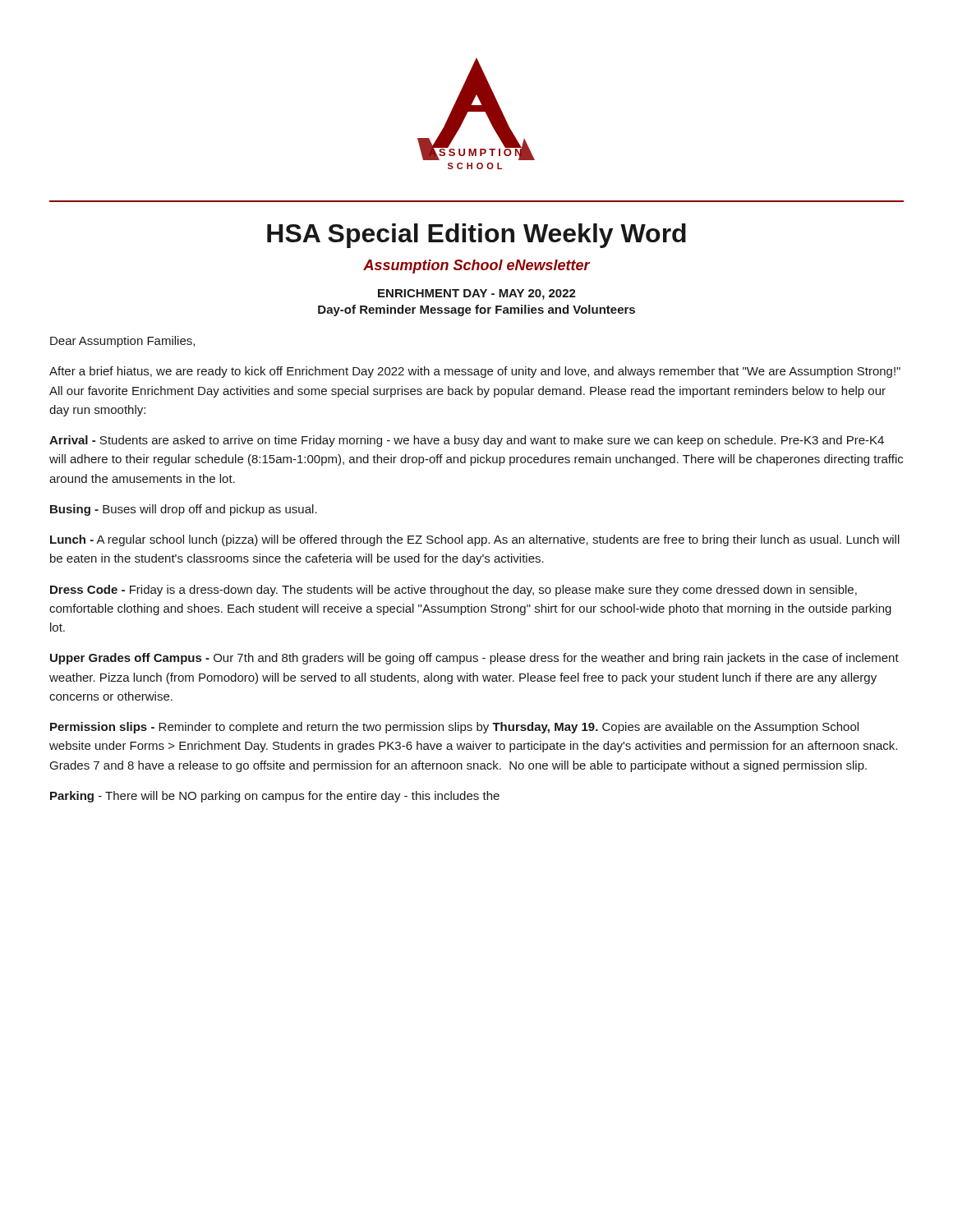Navigate to the block starting "Arrival - Students are asked to arrive"
This screenshot has width=953, height=1232.
pyautogui.click(x=476, y=459)
